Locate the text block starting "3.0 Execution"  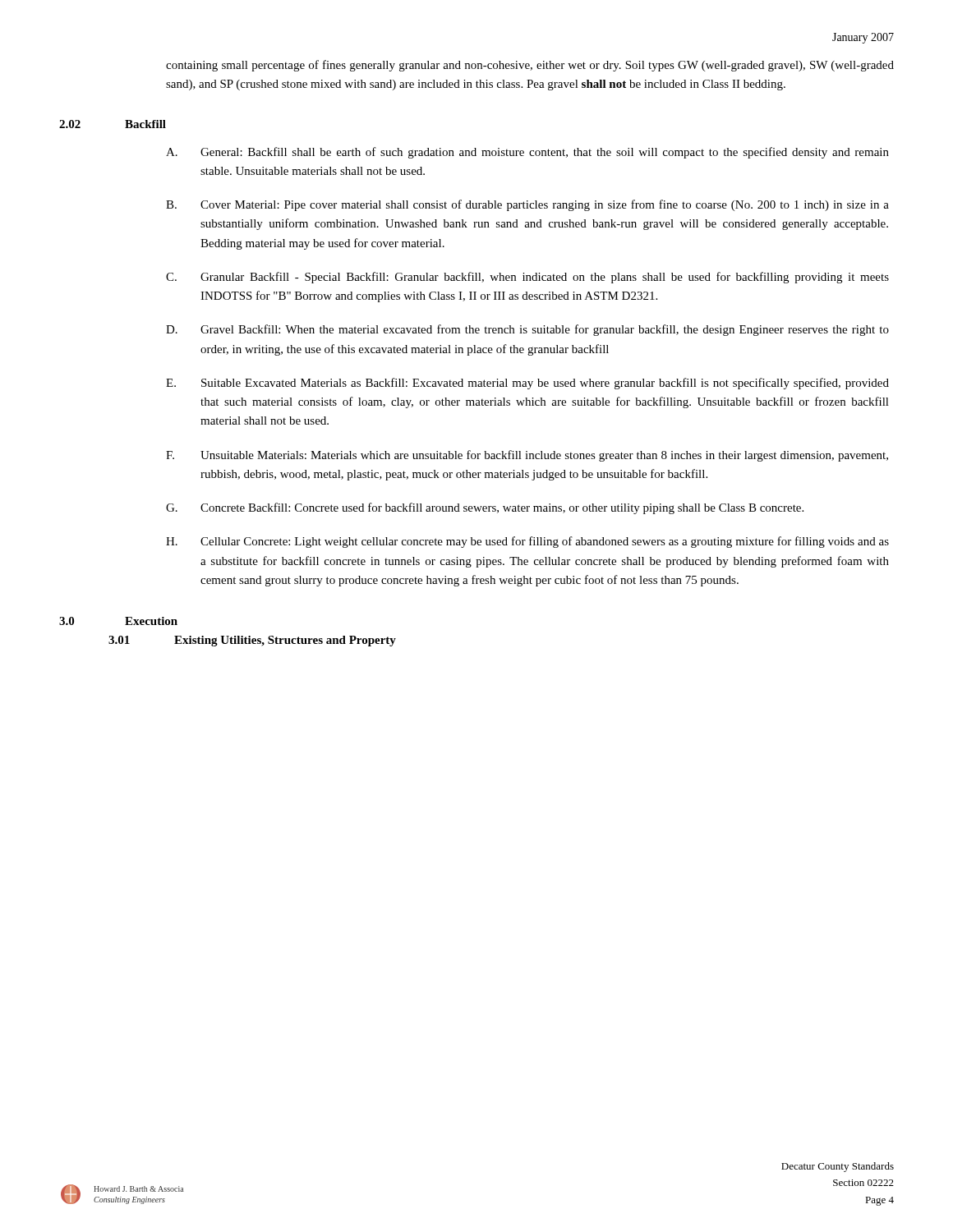(118, 621)
